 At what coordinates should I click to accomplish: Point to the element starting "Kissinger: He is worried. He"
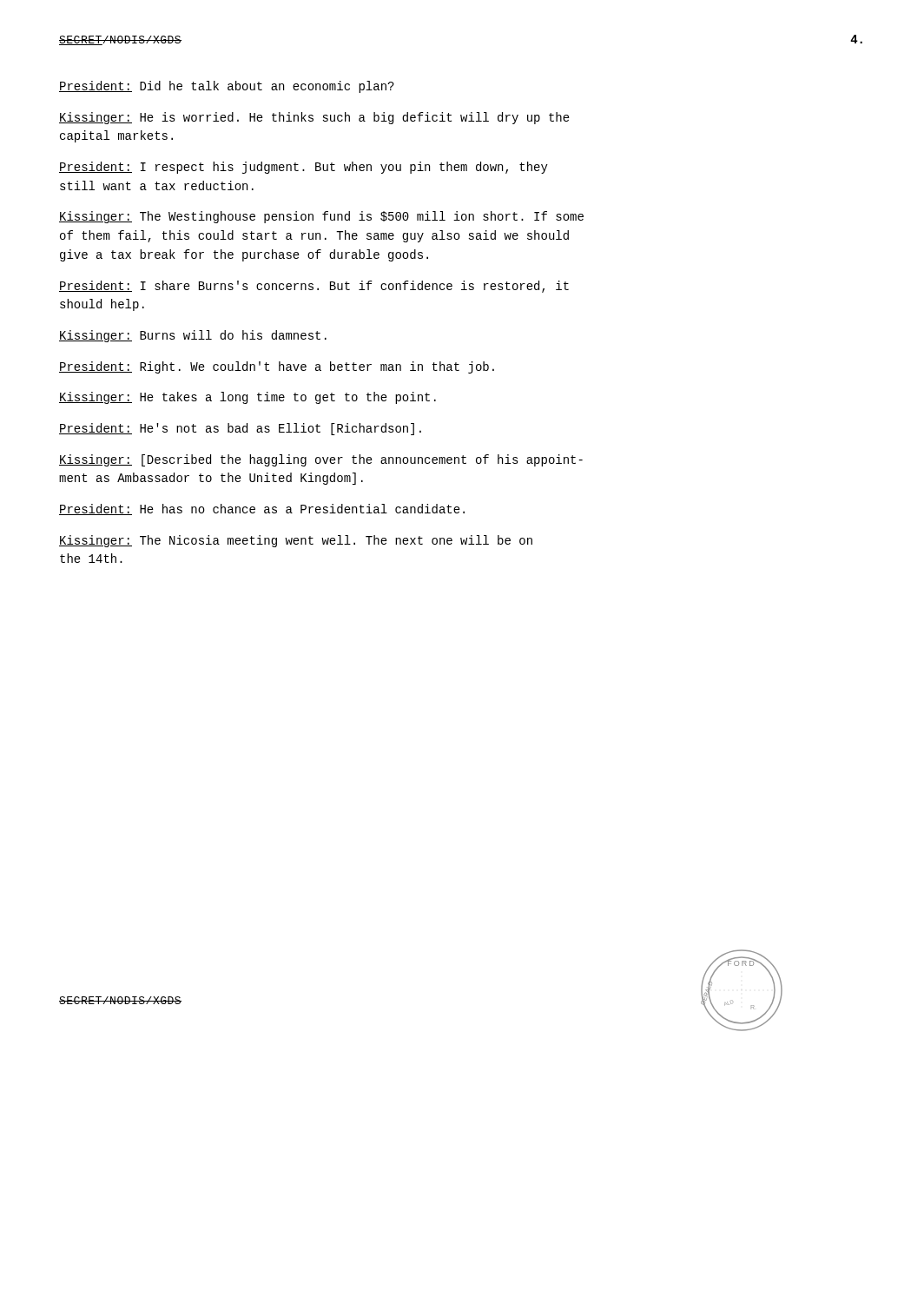click(314, 127)
